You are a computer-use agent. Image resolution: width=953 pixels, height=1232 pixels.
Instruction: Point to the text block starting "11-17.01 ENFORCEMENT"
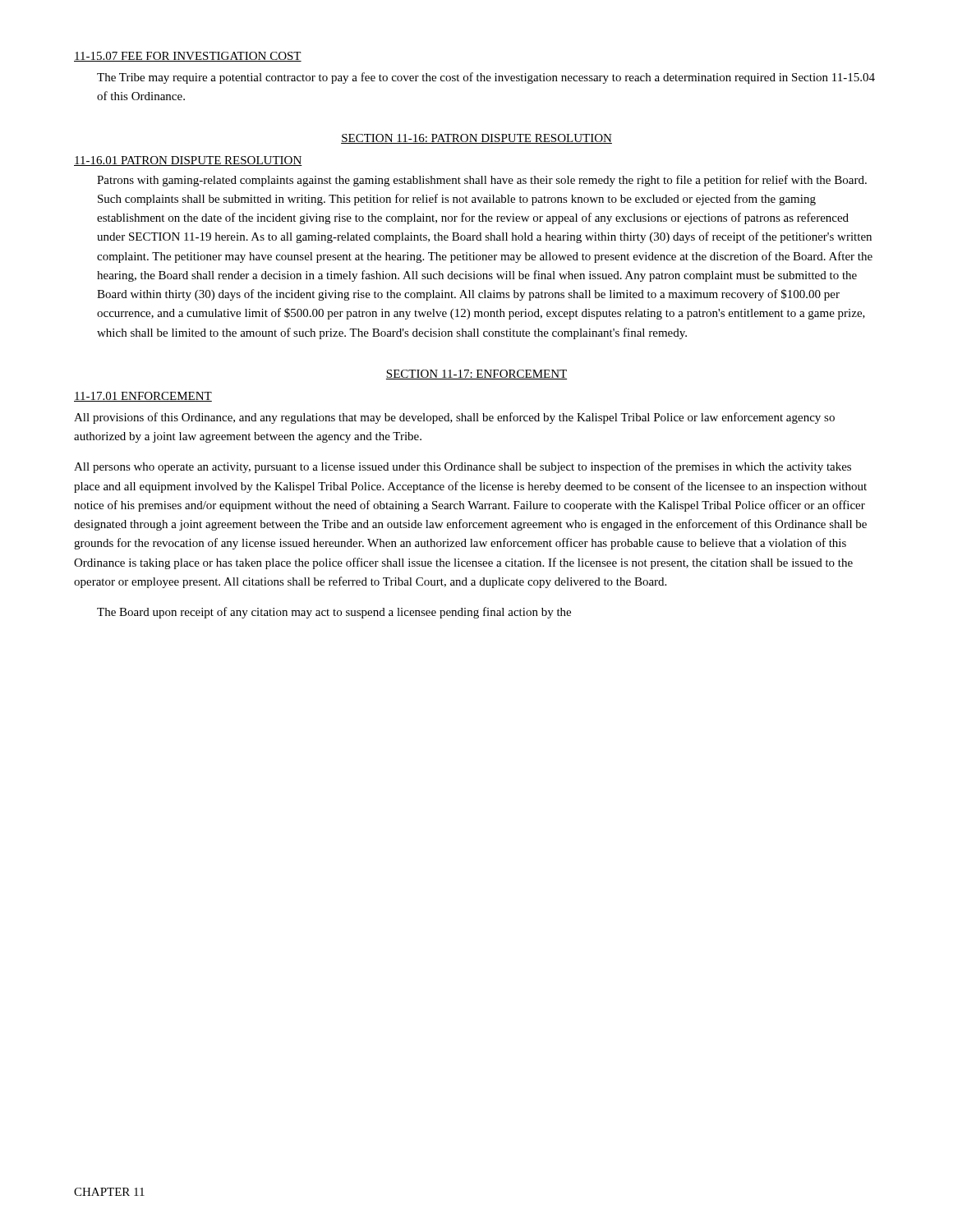tap(143, 396)
